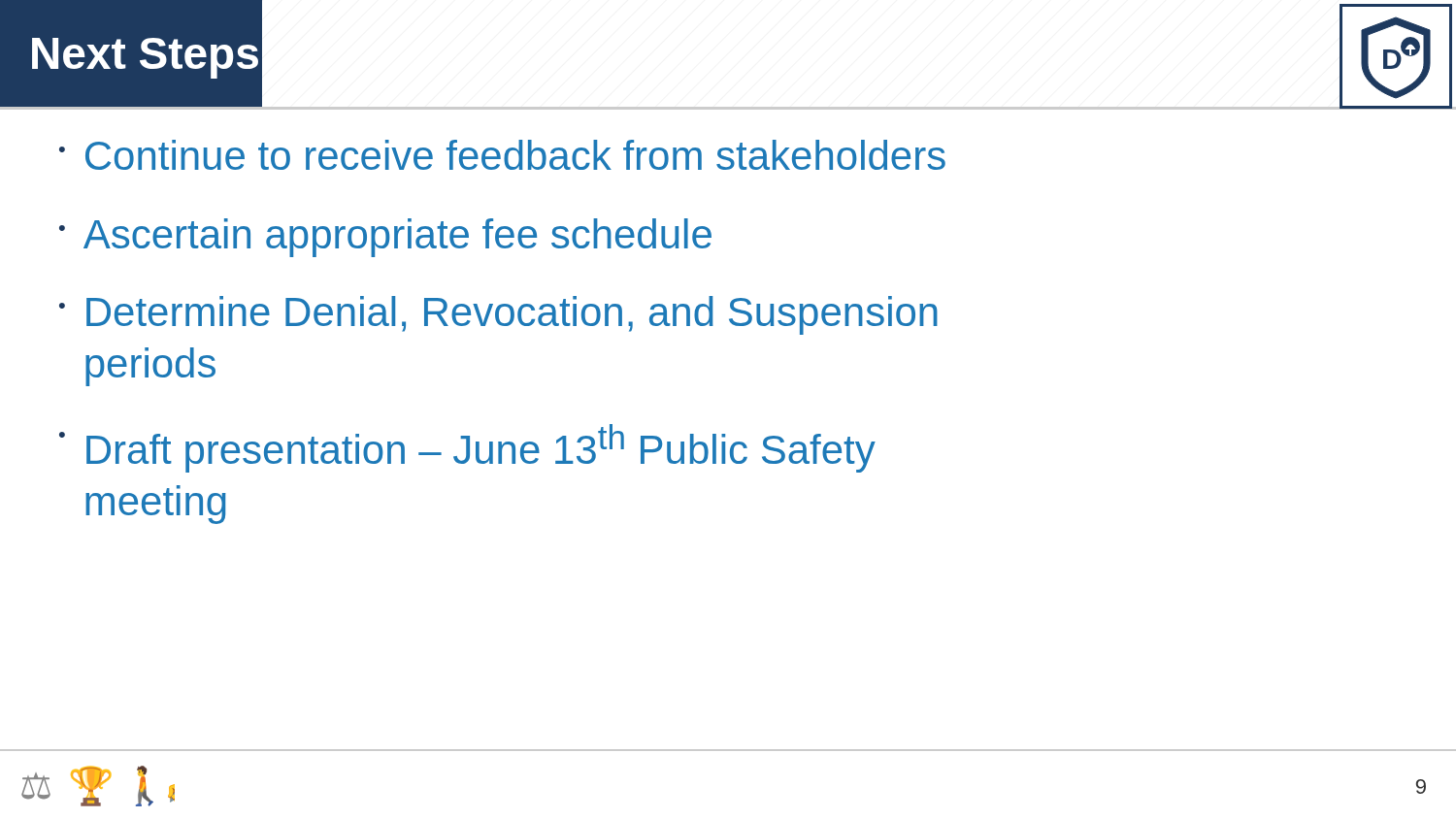Where is the passage that starts "• Ascertain appropriate"?
1456x819 pixels.
(x=386, y=235)
